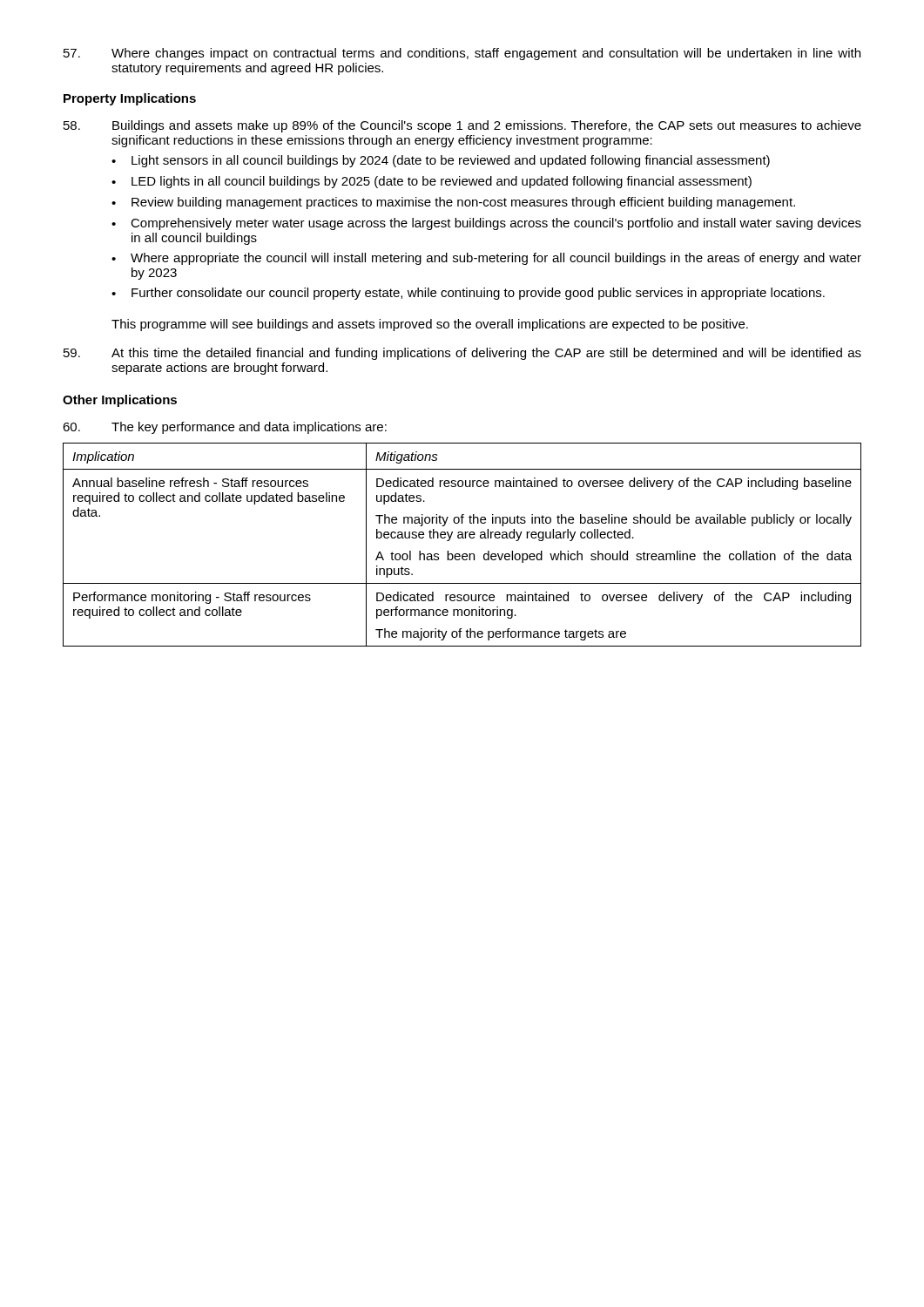
Task: Locate the block of text that opens with "• Comprehensively meter water usage across the largest"
Action: (486, 230)
